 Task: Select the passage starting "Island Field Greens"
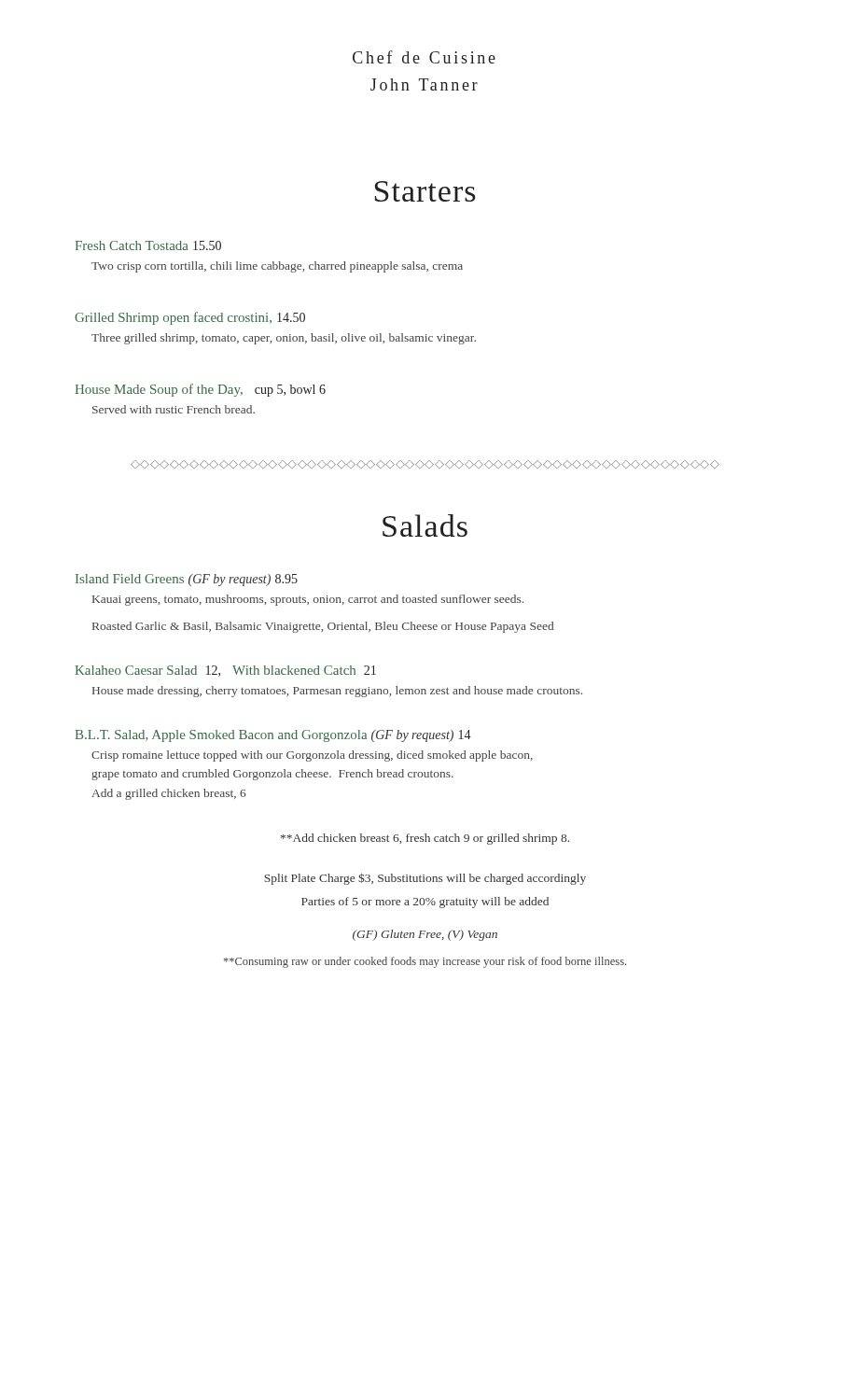(x=425, y=603)
